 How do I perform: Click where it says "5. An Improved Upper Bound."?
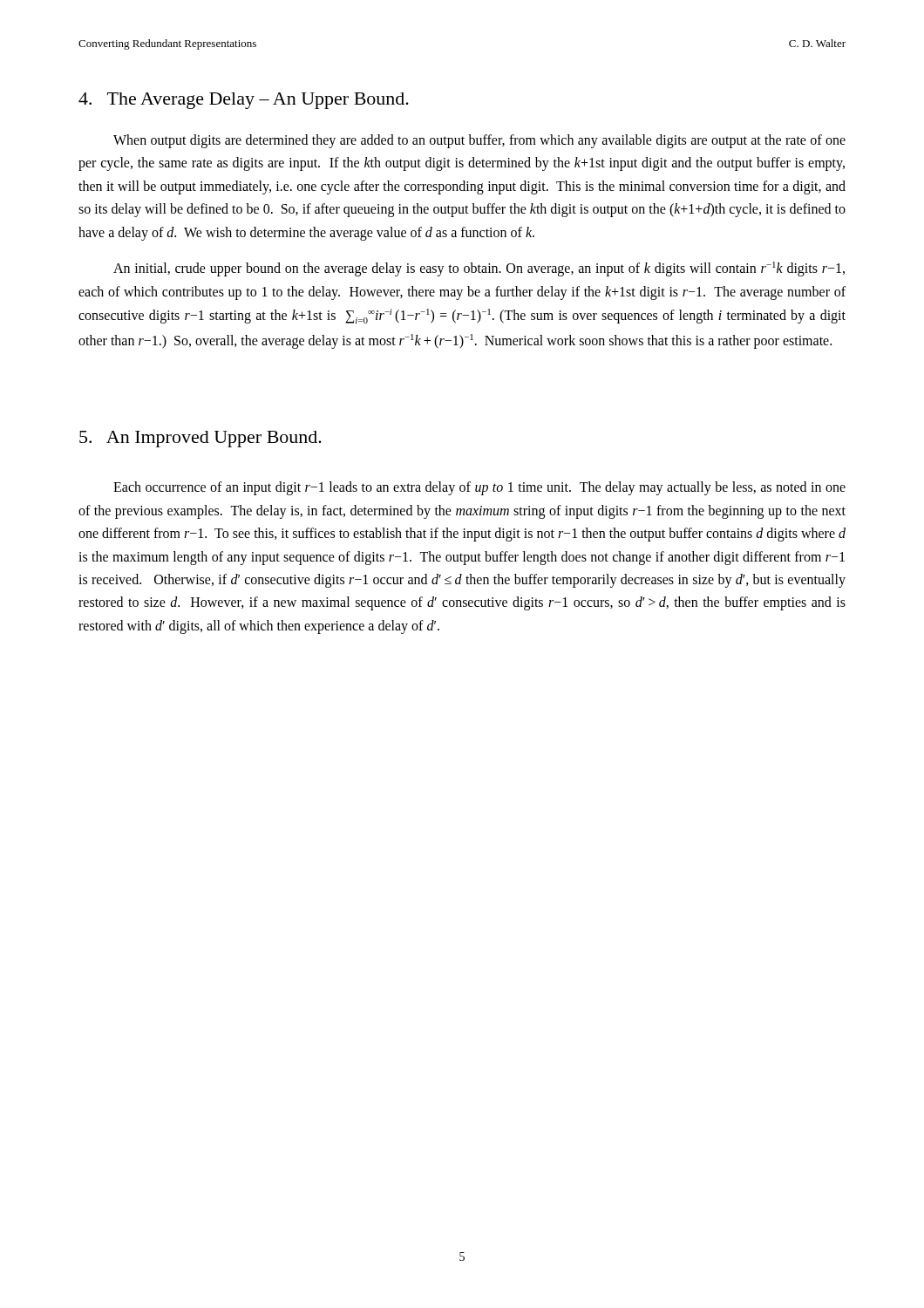click(200, 437)
